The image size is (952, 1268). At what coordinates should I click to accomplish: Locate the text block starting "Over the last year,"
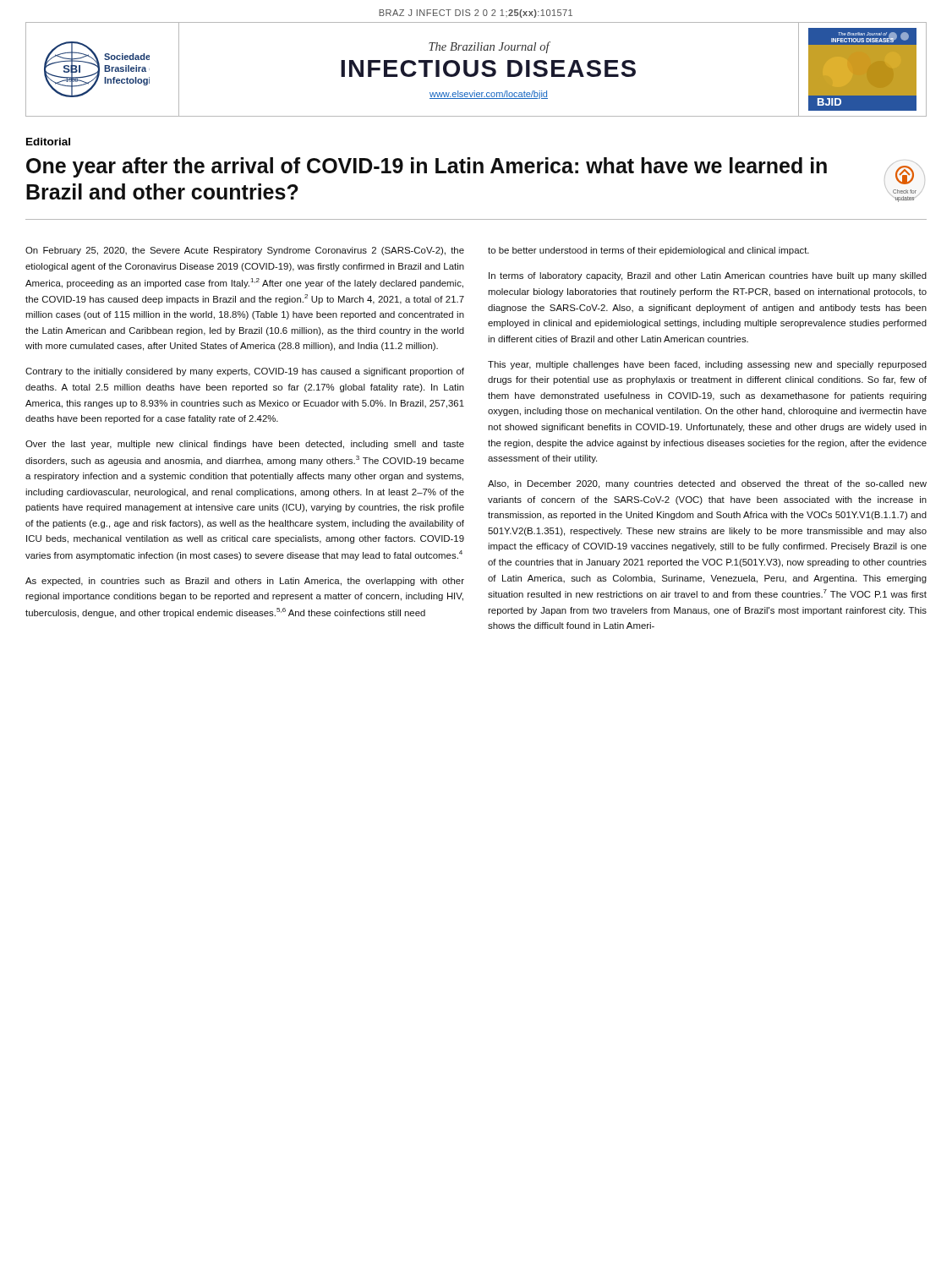pyautogui.click(x=245, y=500)
